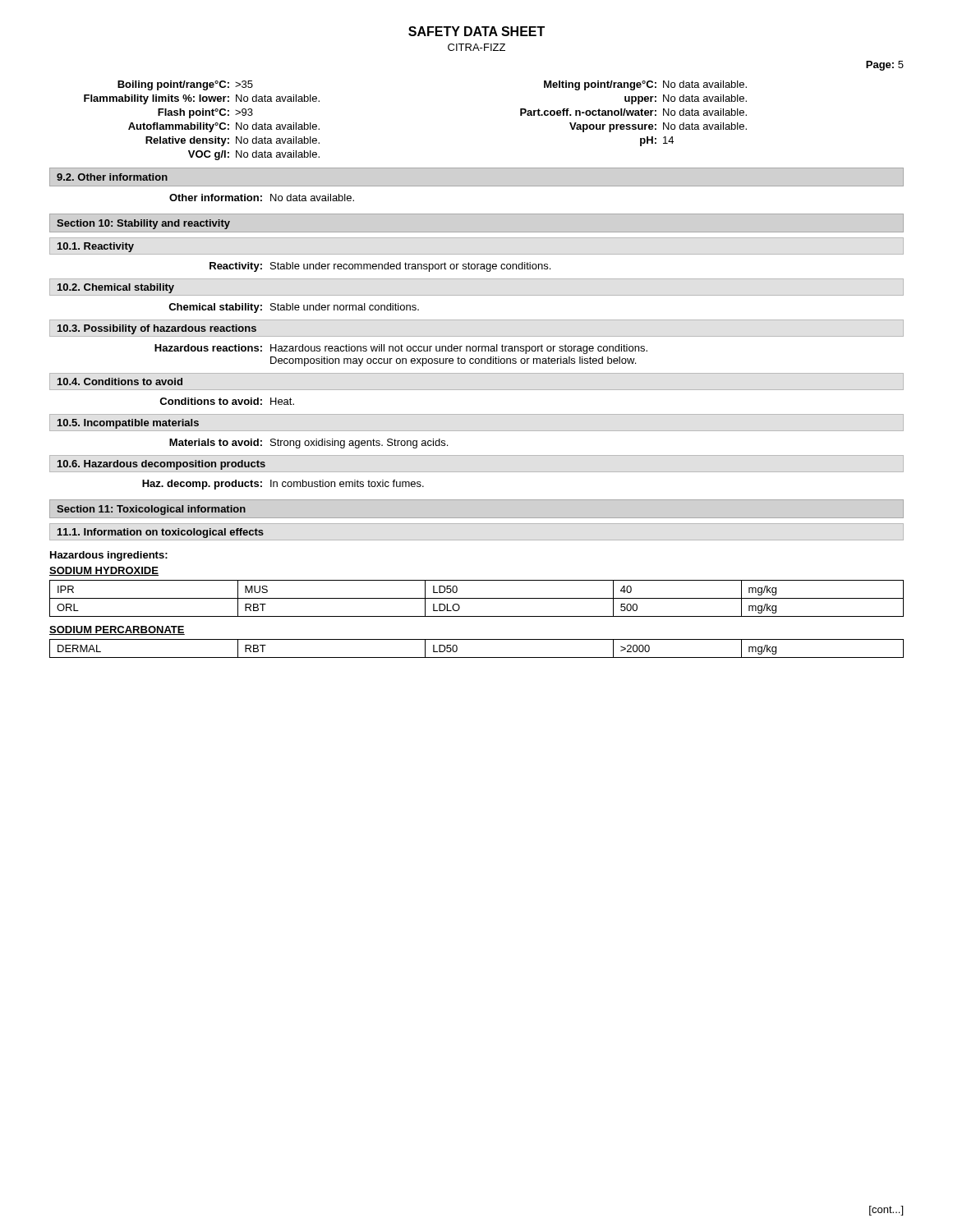Point to the text starting "Section 10: Stability and reactivity"

coord(143,223)
